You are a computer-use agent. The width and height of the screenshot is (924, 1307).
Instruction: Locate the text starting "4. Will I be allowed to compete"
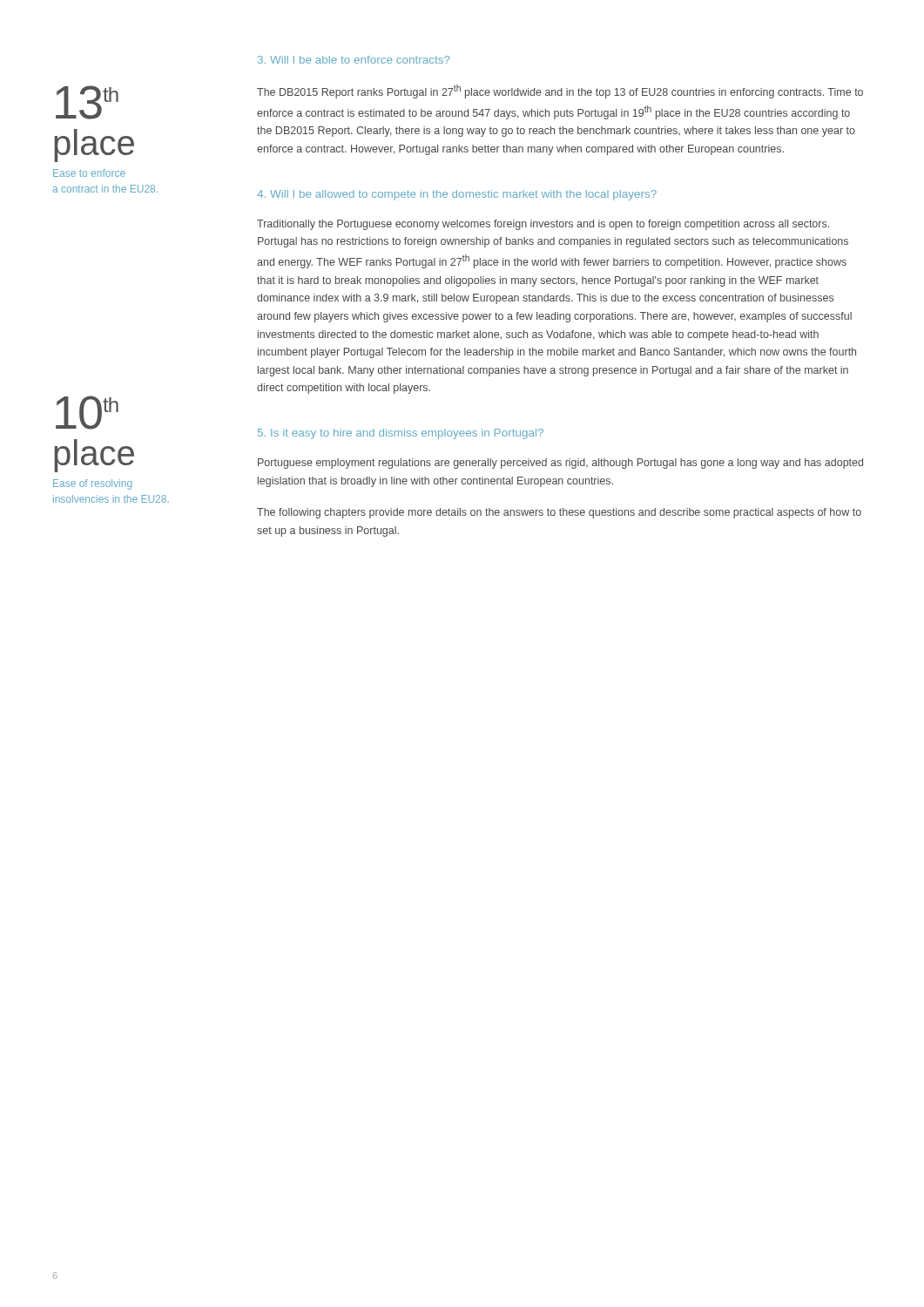(x=457, y=194)
